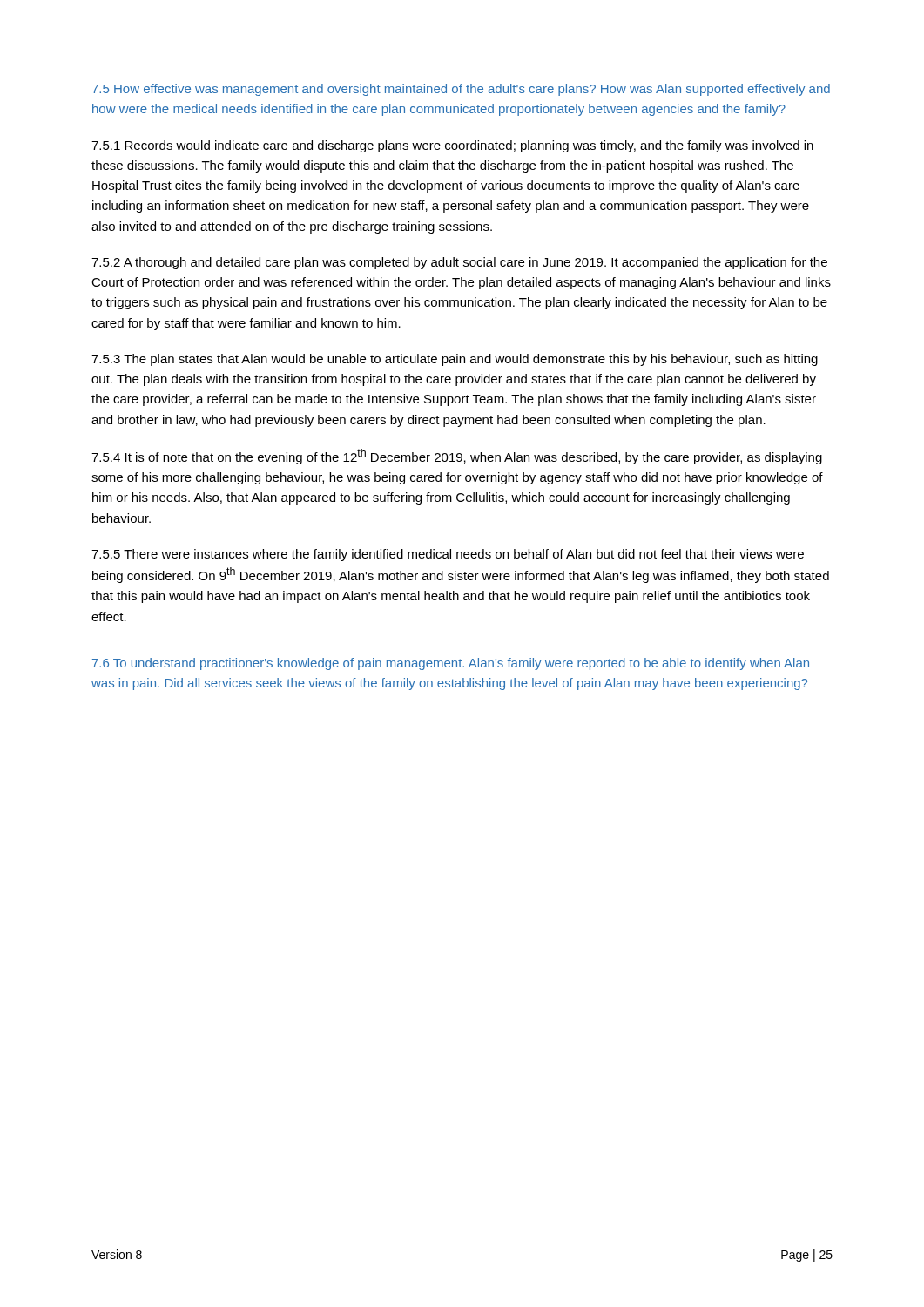Navigate to the block starting "7.5 How effective was management and oversight maintained"
This screenshot has width=924, height=1307.
point(461,99)
